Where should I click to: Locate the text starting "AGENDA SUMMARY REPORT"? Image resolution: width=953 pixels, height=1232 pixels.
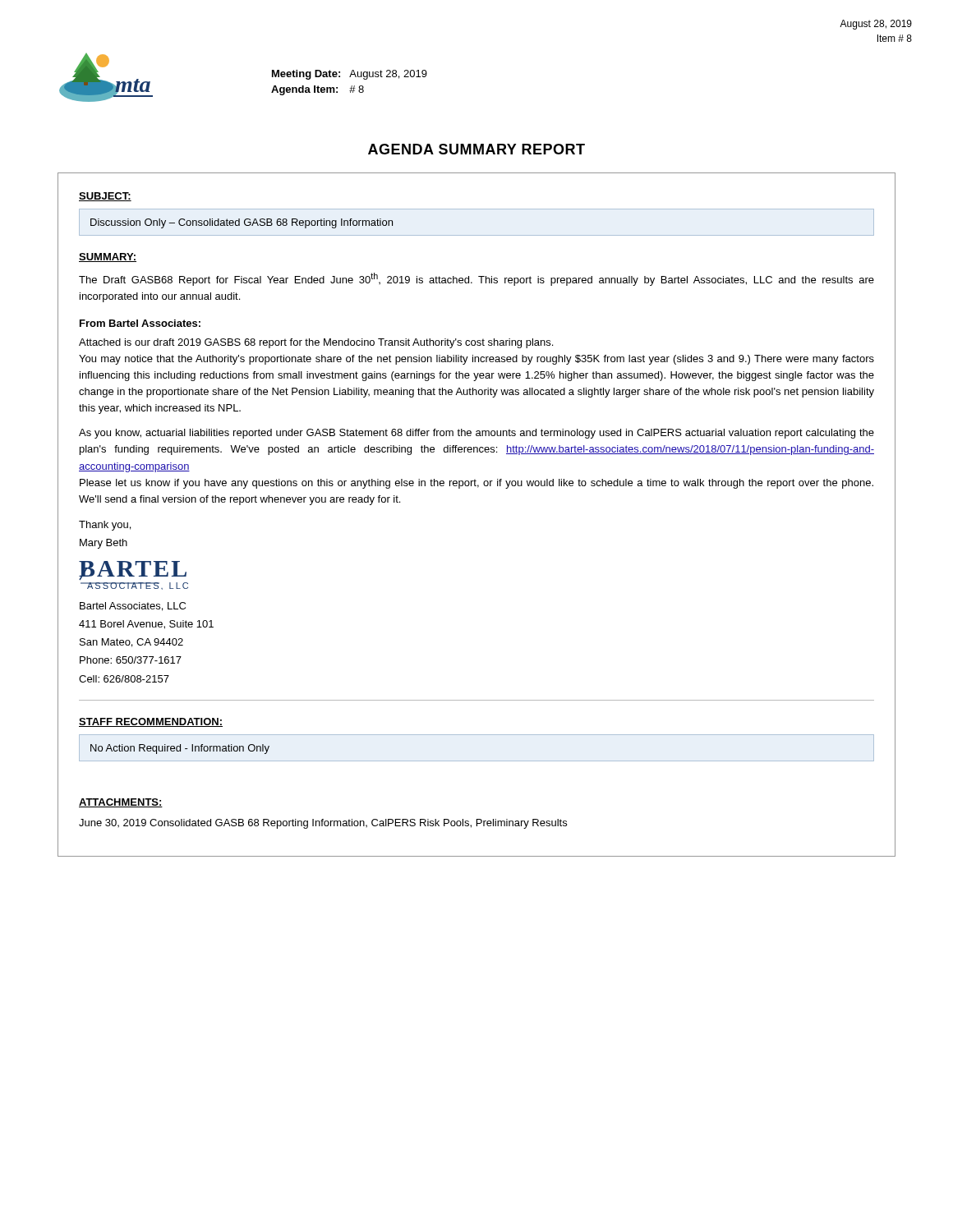(476, 150)
